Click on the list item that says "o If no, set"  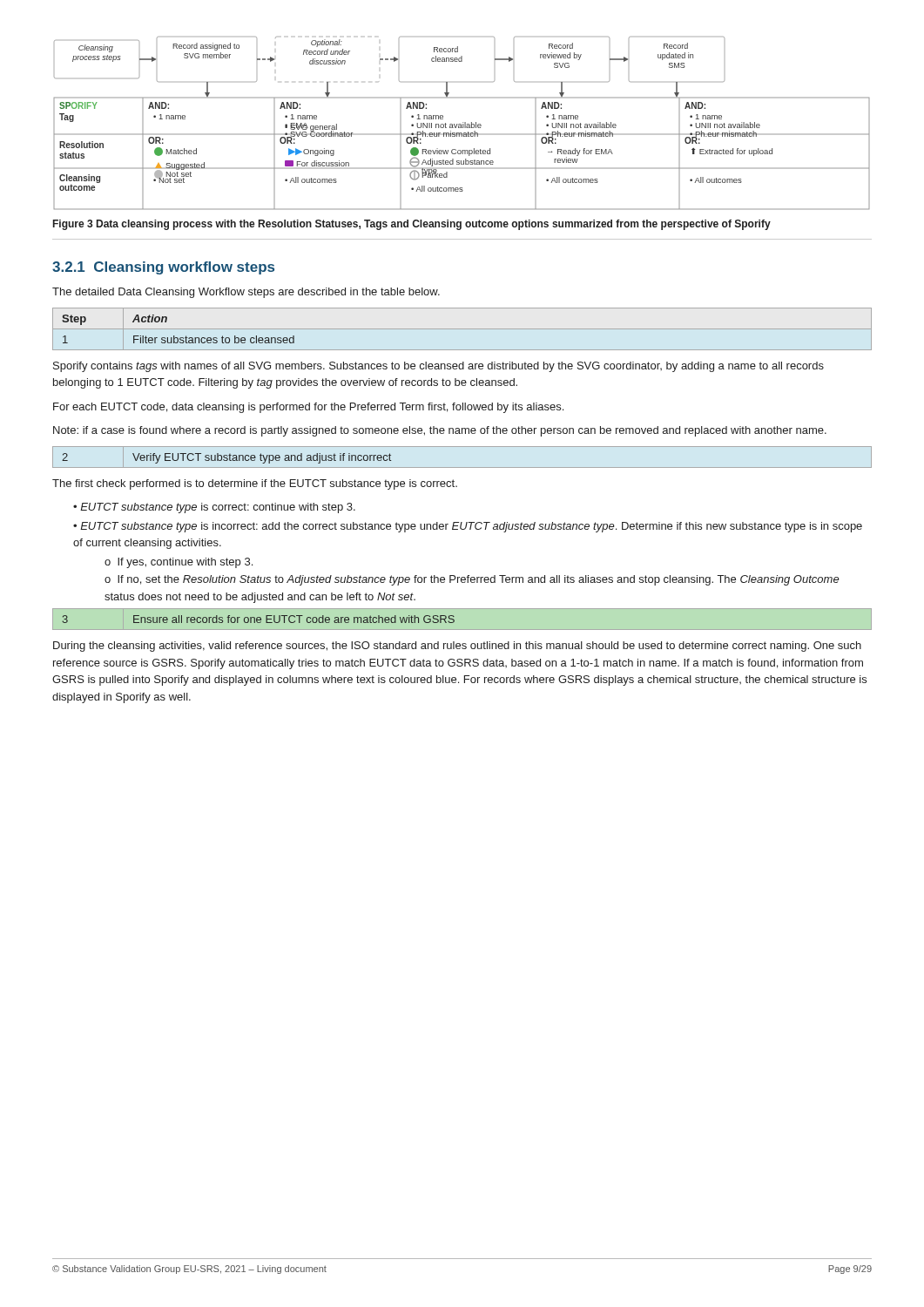[472, 587]
